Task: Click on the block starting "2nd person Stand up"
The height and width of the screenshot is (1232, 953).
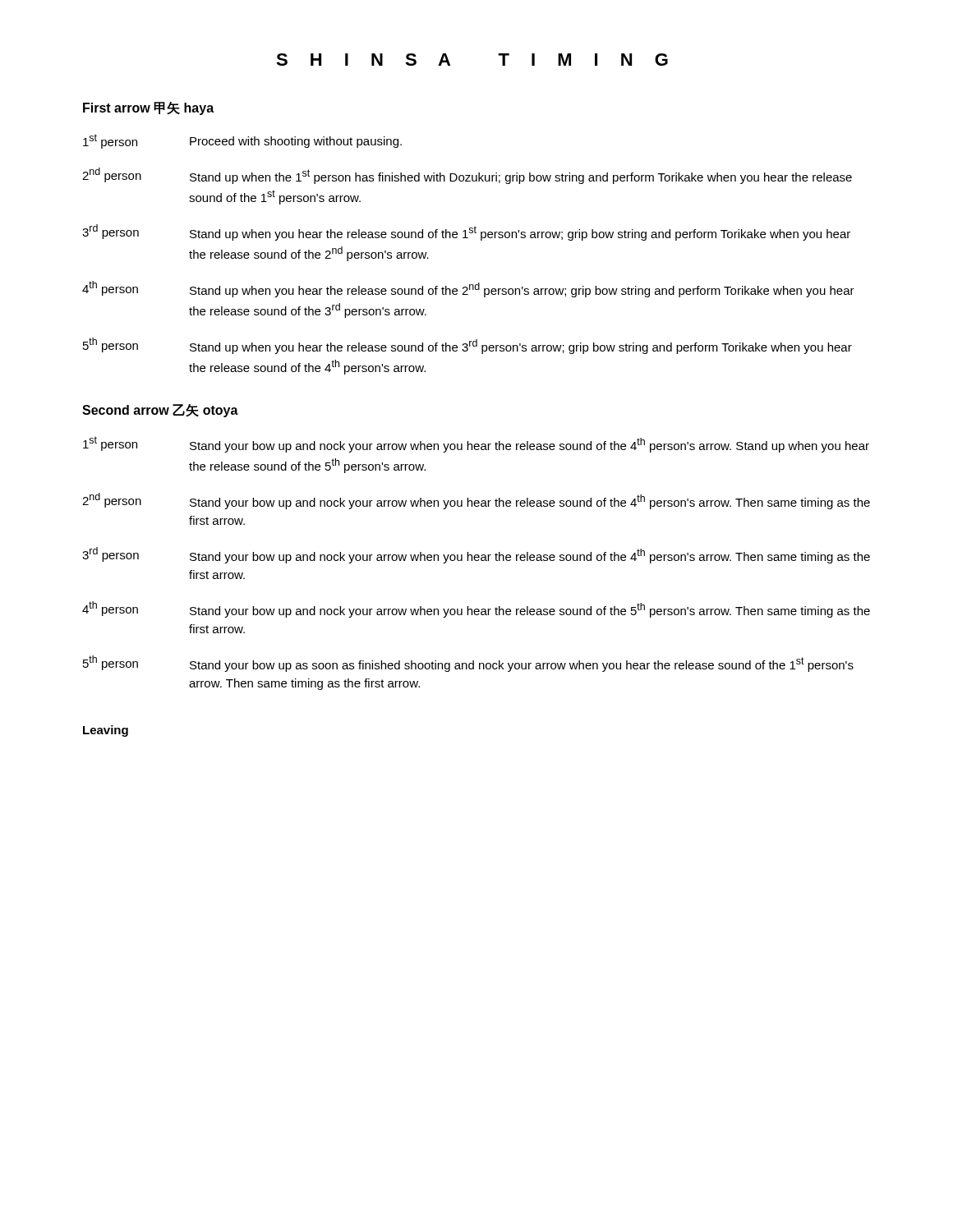Action: [x=476, y=186]
